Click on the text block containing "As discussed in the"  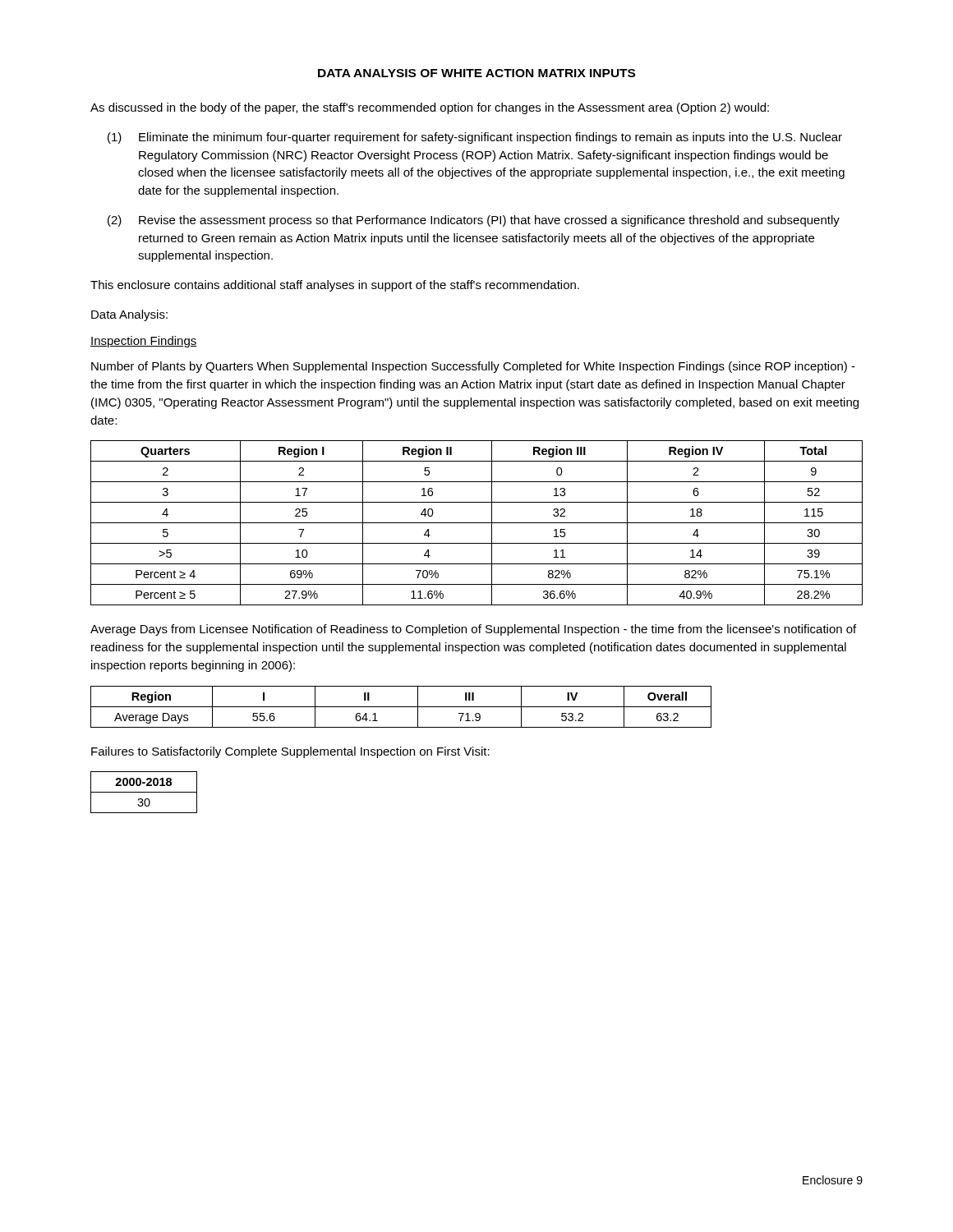coord(430,107)
